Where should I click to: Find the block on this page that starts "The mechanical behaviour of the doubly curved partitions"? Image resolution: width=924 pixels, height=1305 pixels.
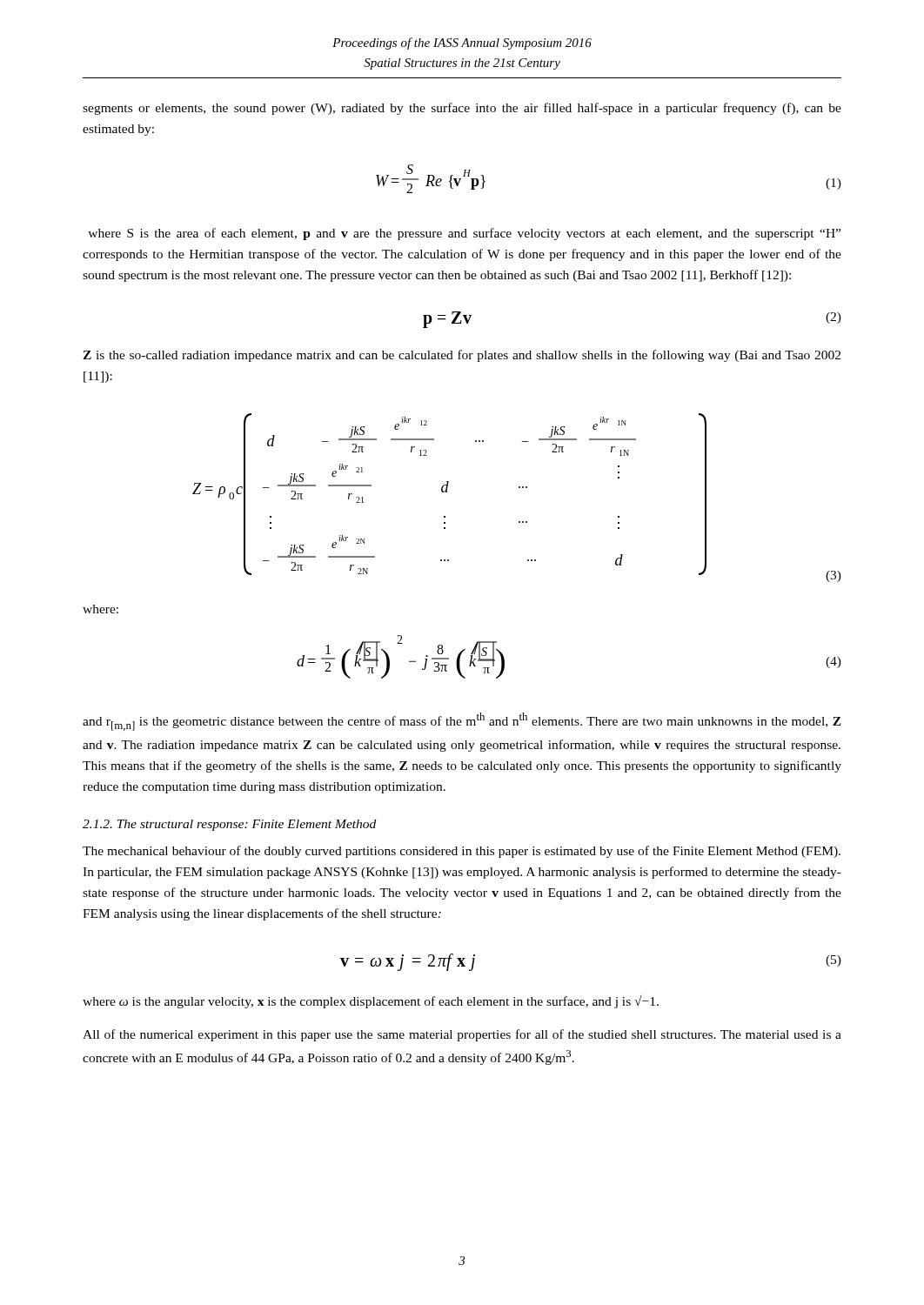pyautogui.click(x=462, y=882)
